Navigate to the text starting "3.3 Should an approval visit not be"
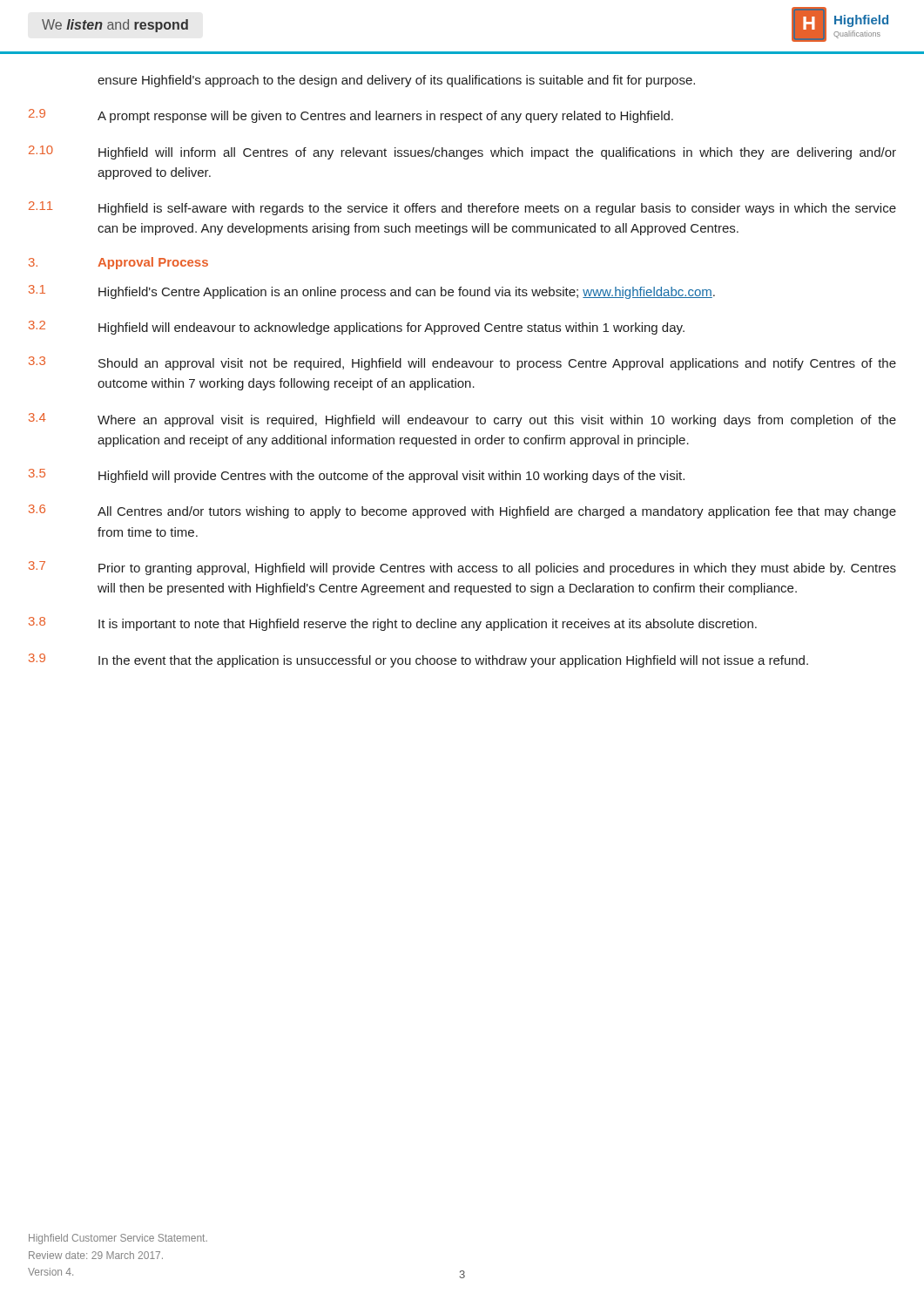The height and width of the screenshot is (1307, 924). [462, 373]
